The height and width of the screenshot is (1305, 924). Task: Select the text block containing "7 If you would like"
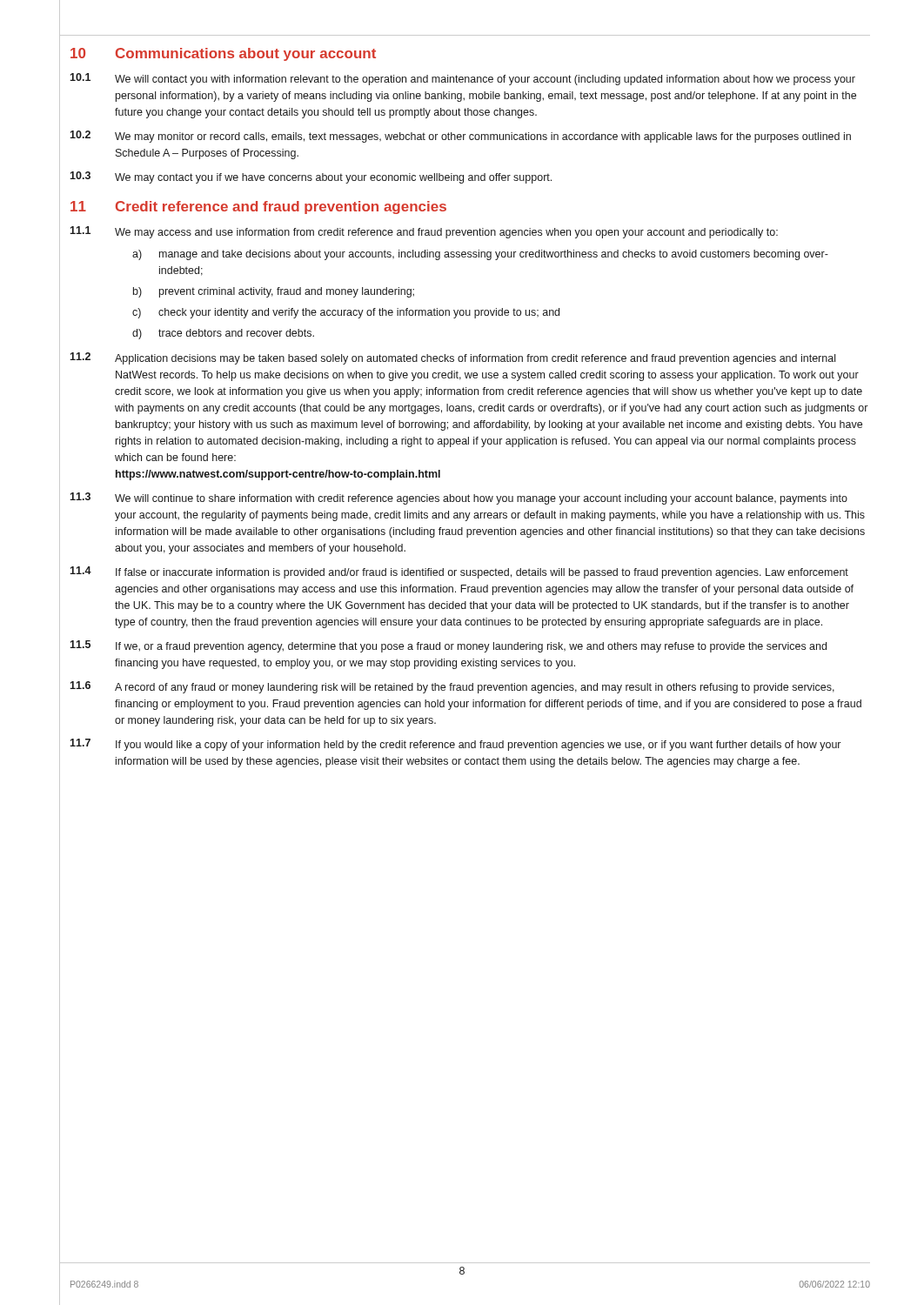tap(470, 753)
